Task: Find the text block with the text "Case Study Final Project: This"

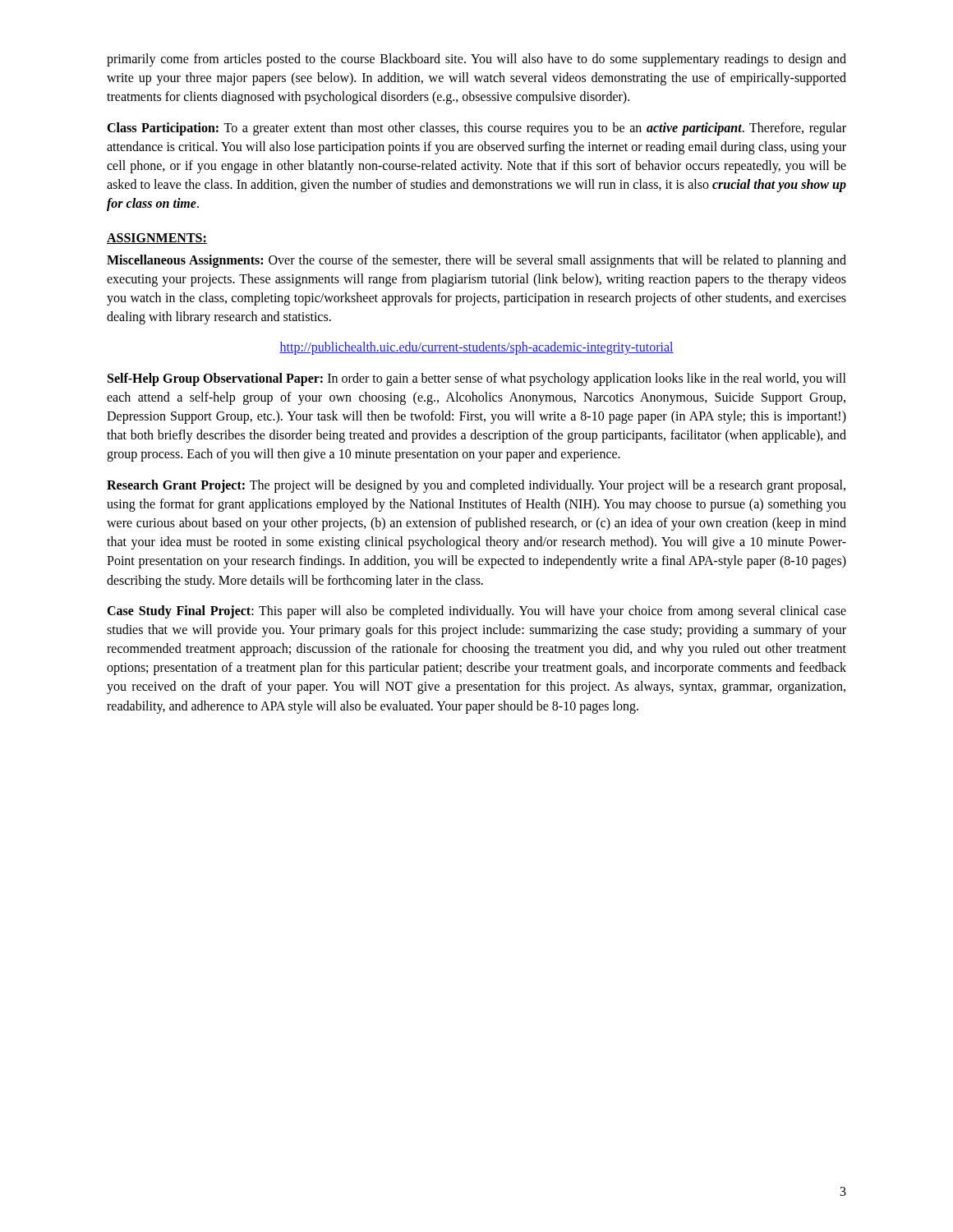Action: pos(476,658)
